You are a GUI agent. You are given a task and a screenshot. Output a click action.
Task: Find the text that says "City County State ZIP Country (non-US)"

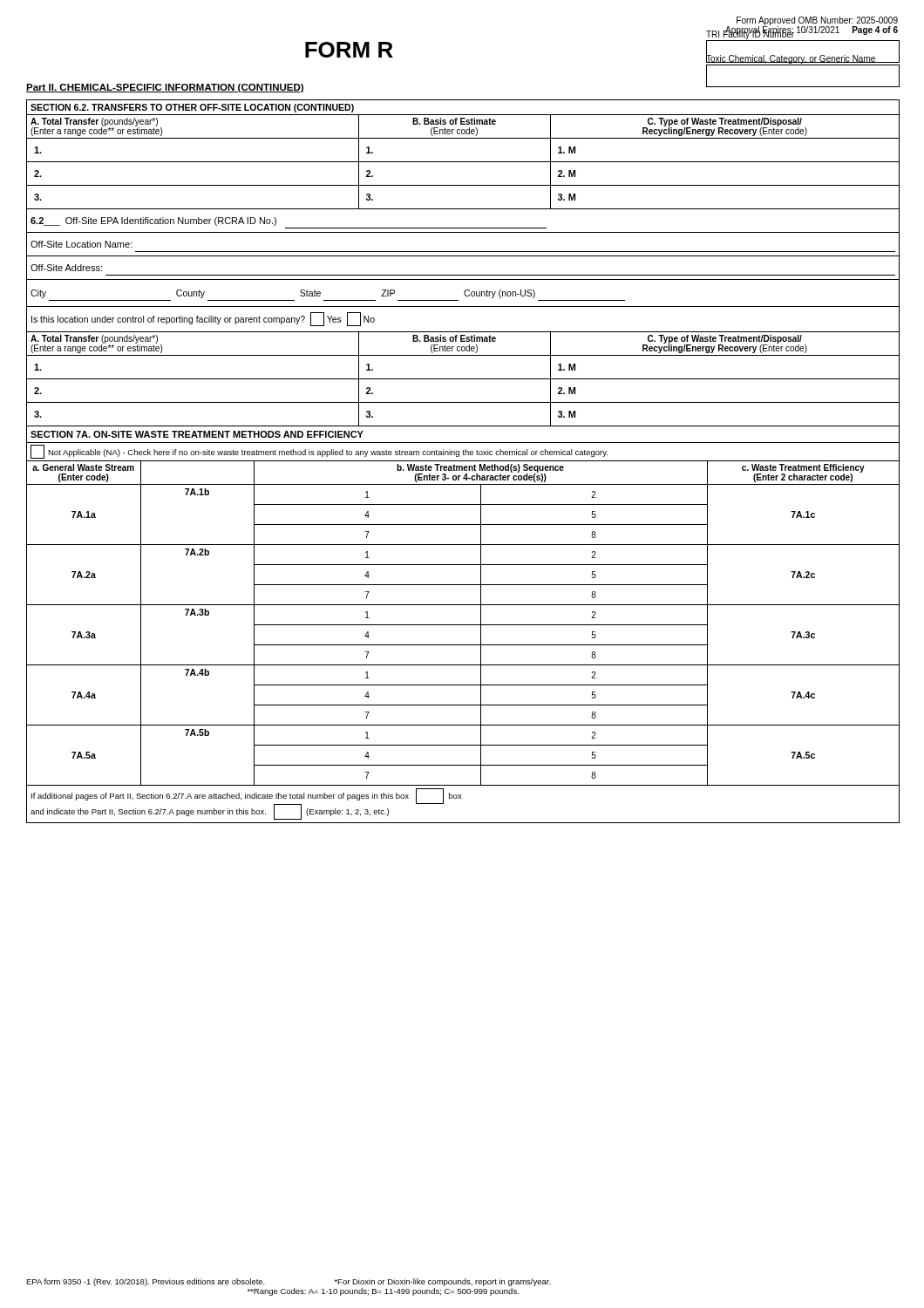(x=328, y=293)
